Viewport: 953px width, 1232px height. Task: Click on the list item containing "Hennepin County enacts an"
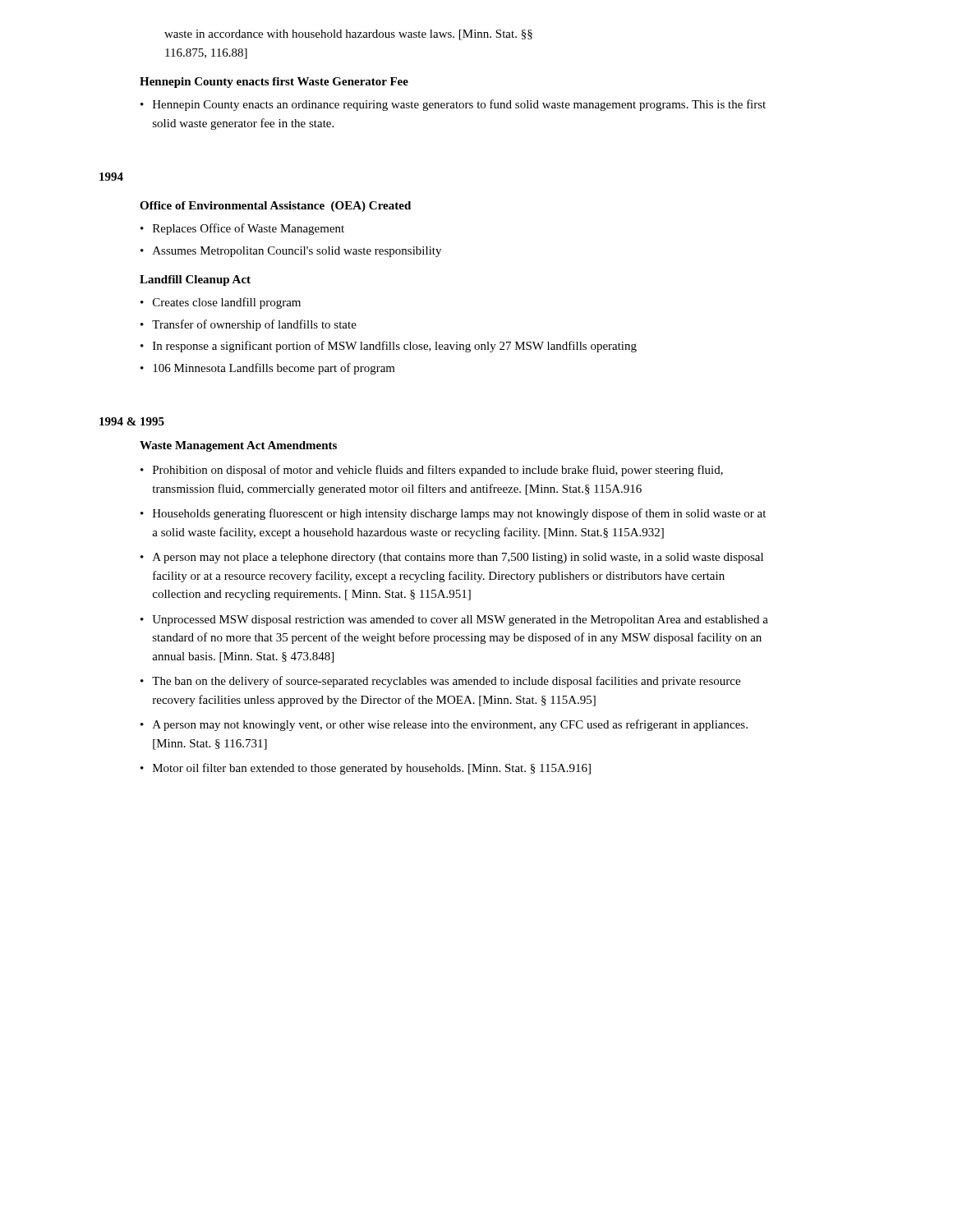(462, 114)
